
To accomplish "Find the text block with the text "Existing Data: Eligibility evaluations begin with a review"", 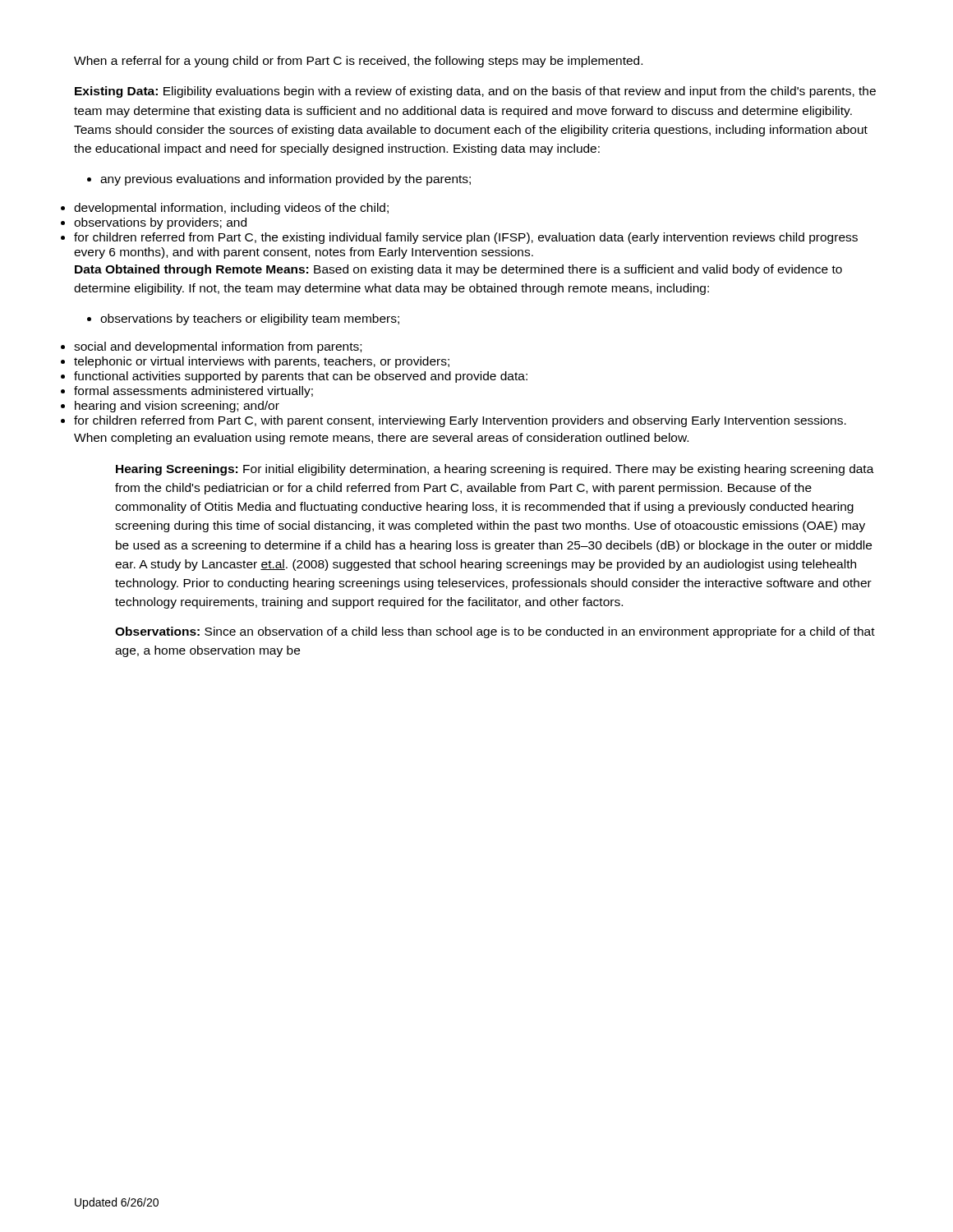I will click(x=476, y=120).
